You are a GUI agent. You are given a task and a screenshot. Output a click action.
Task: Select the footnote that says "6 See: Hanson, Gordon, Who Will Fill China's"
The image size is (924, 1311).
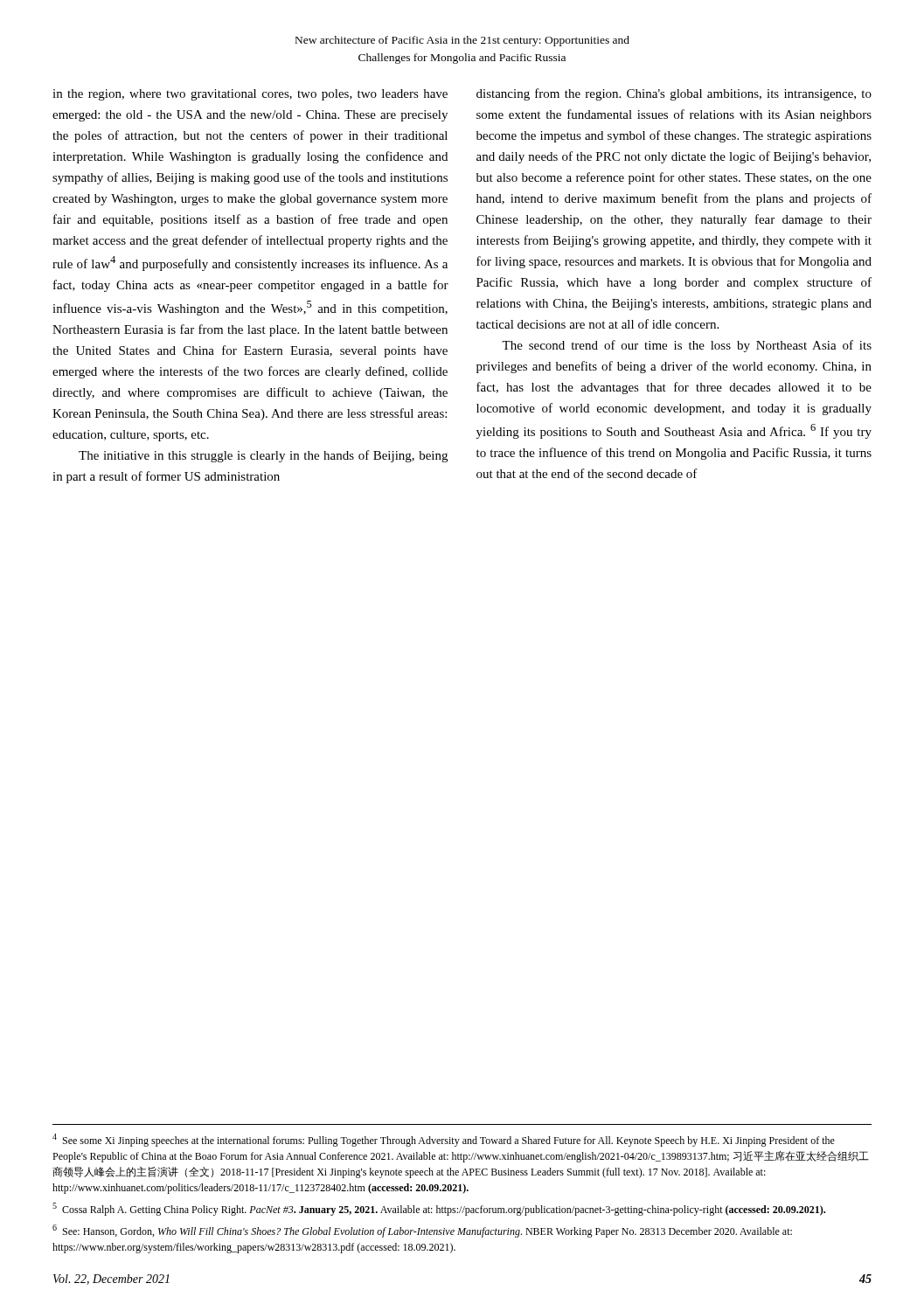pyautogui.click(x=423, y=1238)
